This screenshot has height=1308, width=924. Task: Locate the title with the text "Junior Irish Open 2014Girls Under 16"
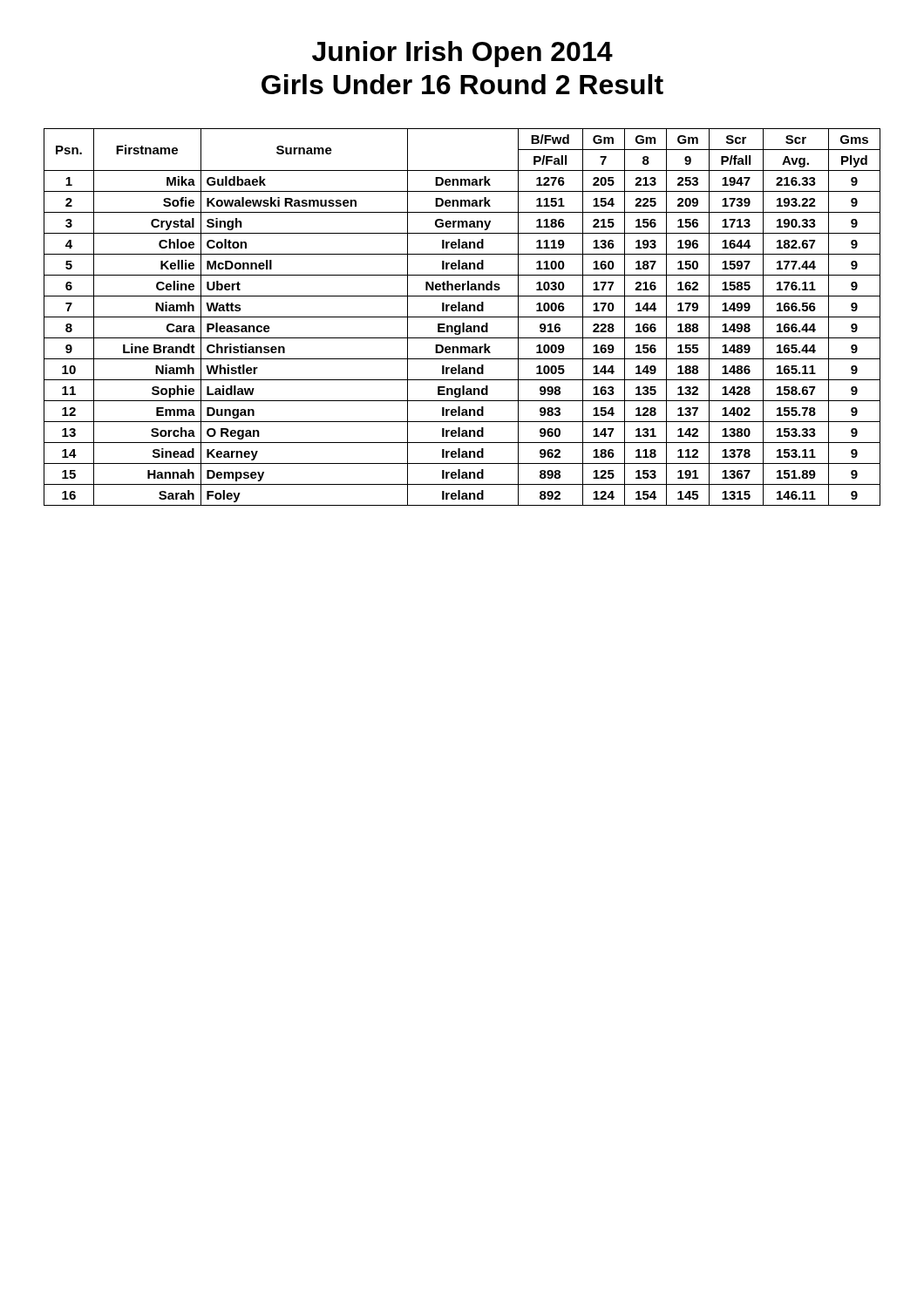coord(462,68)
